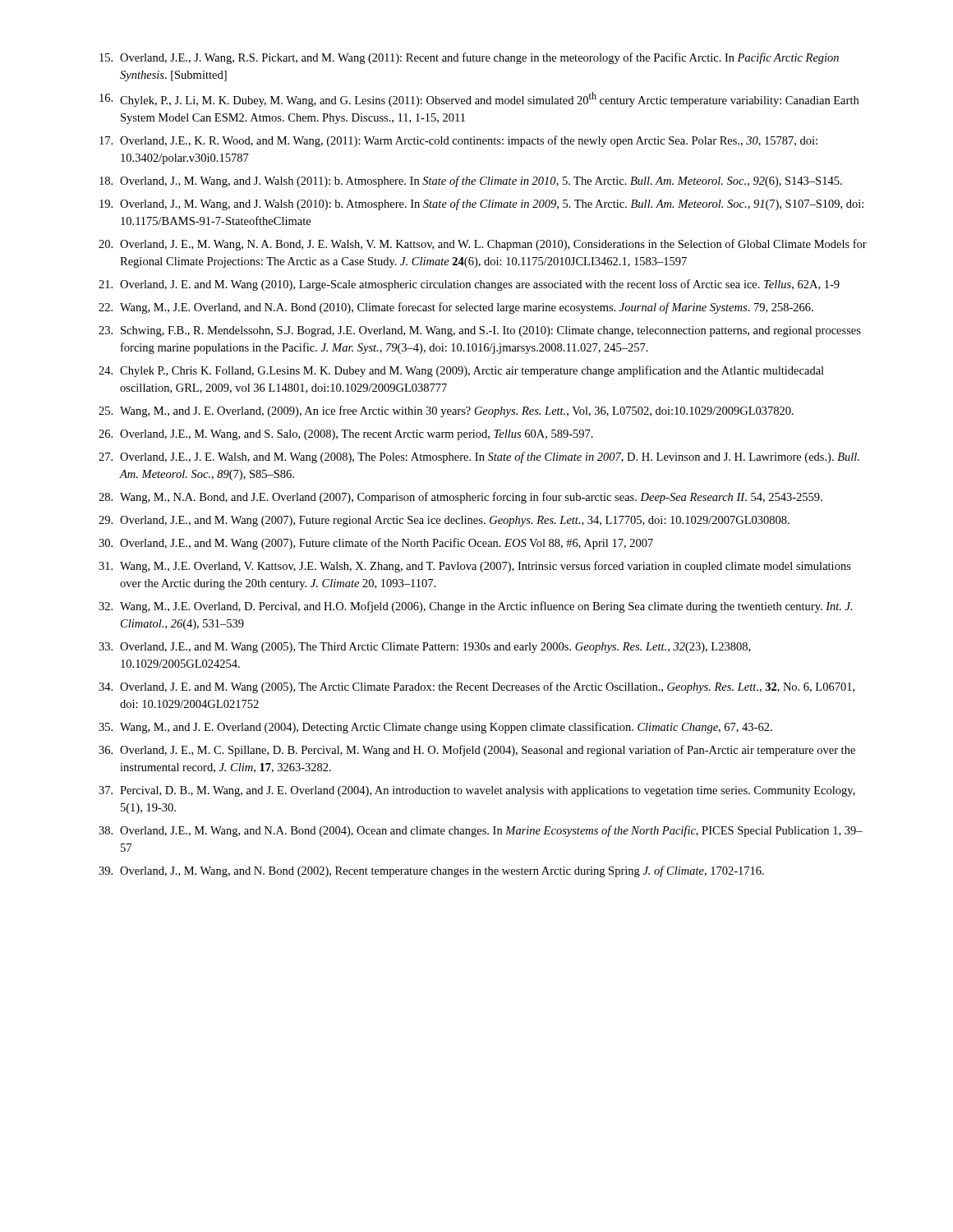
Task: Point to the block beginning "30. Overland, J.E., and"
Action: point(476,543)
